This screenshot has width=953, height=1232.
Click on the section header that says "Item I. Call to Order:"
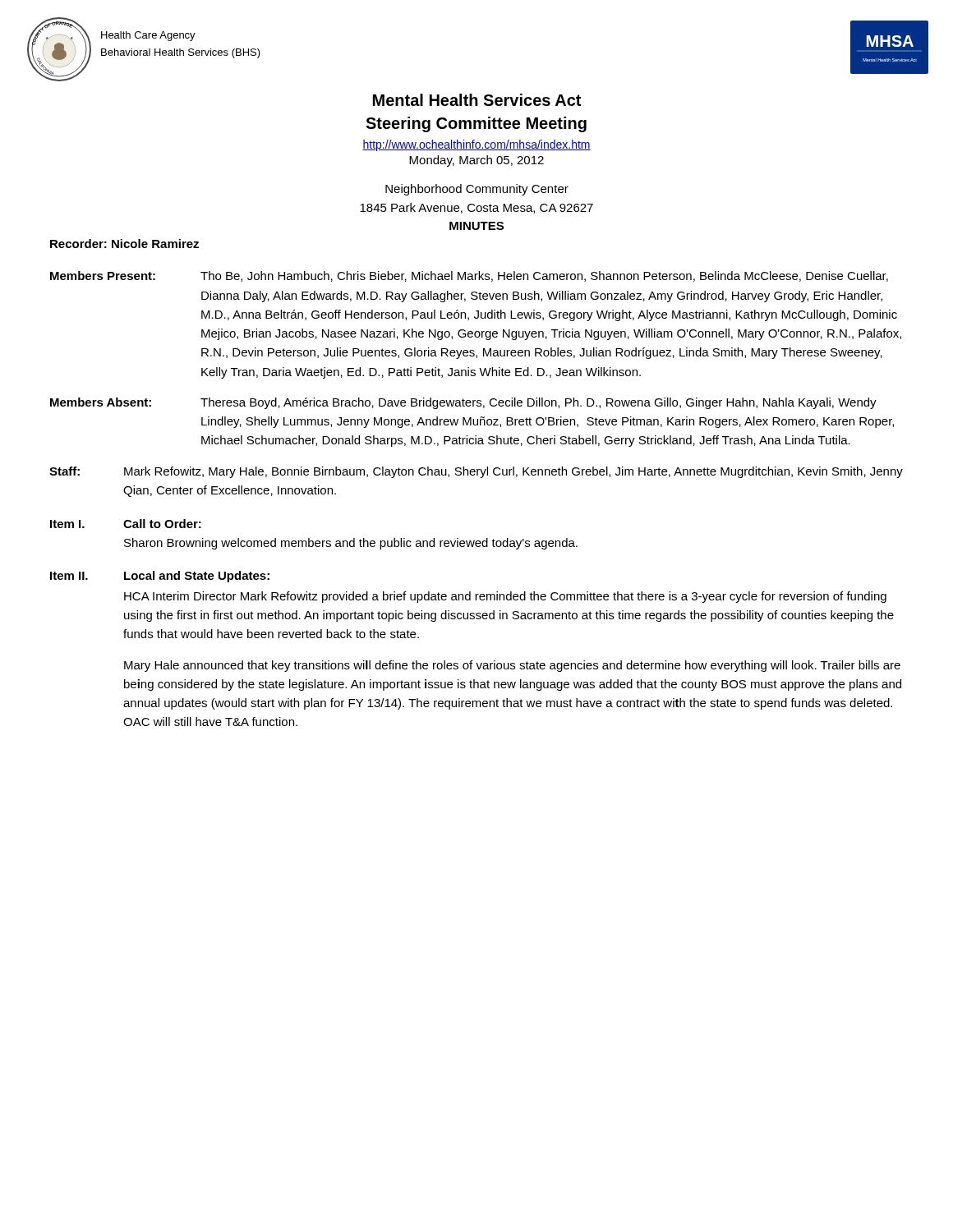click(126, 524)
